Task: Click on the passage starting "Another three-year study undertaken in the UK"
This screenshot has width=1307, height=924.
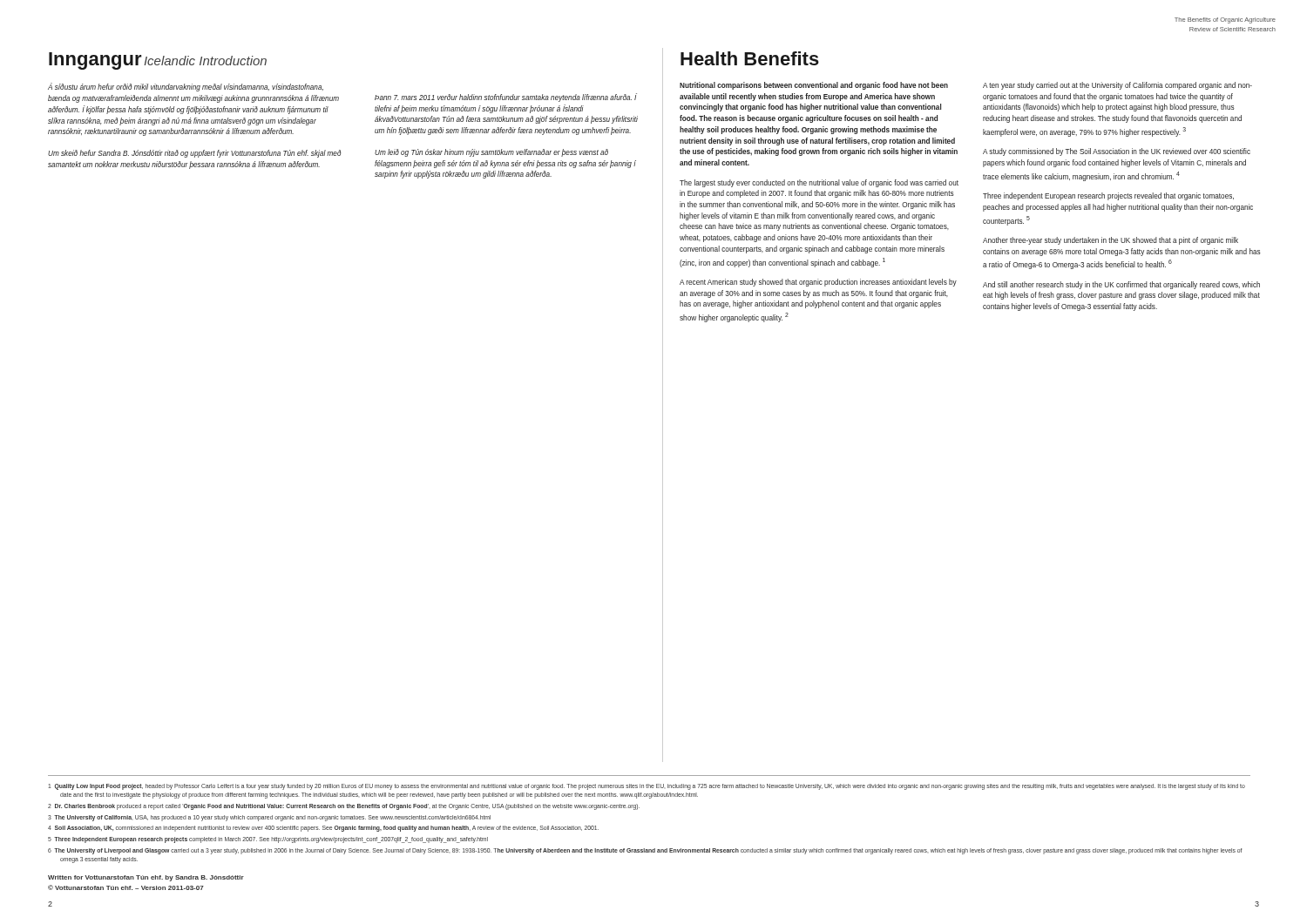Action: pyautogui.click(x=1122, y=253)
